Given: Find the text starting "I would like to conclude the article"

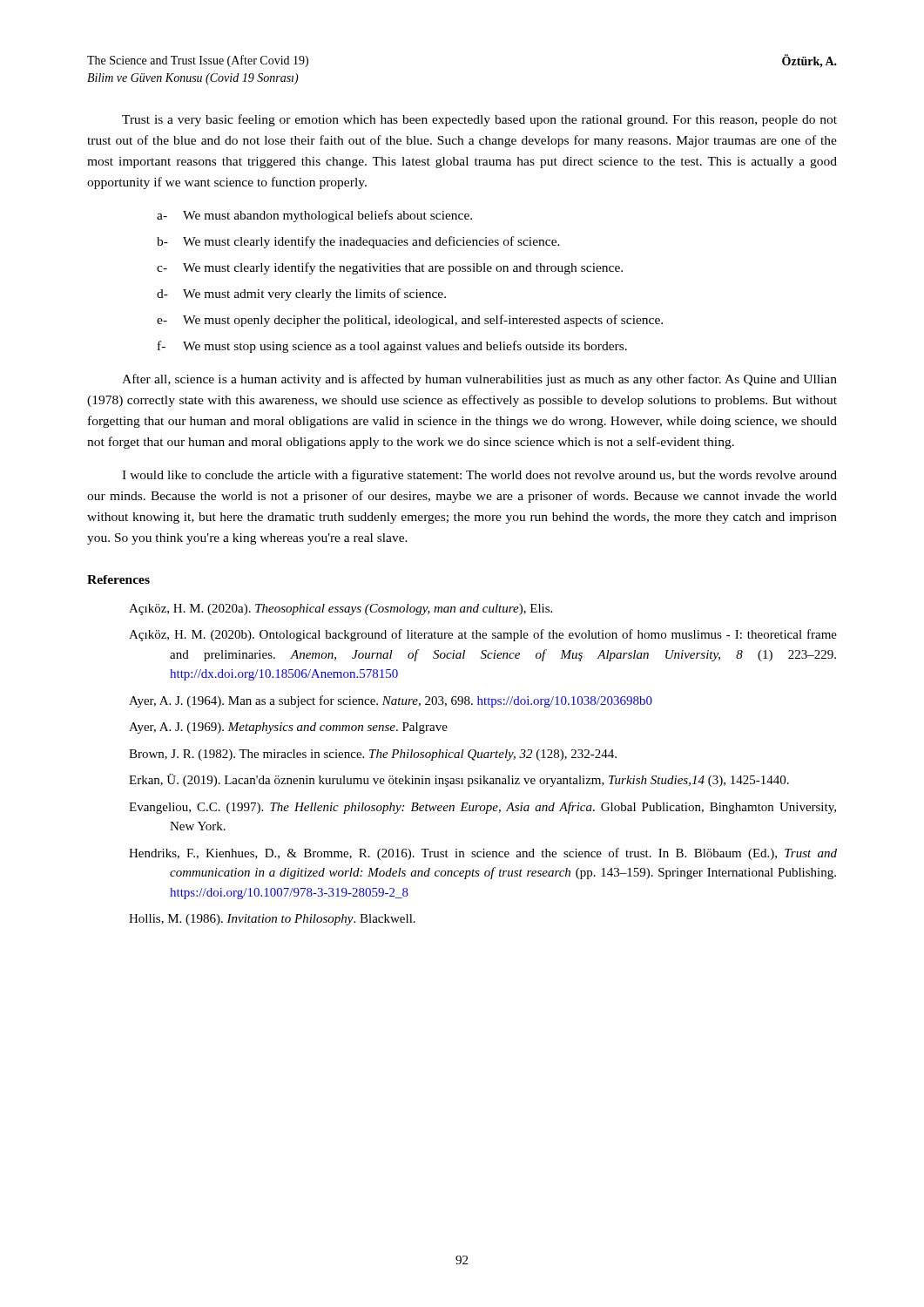Looking at the screenshot, I should [x=462, y=506].
